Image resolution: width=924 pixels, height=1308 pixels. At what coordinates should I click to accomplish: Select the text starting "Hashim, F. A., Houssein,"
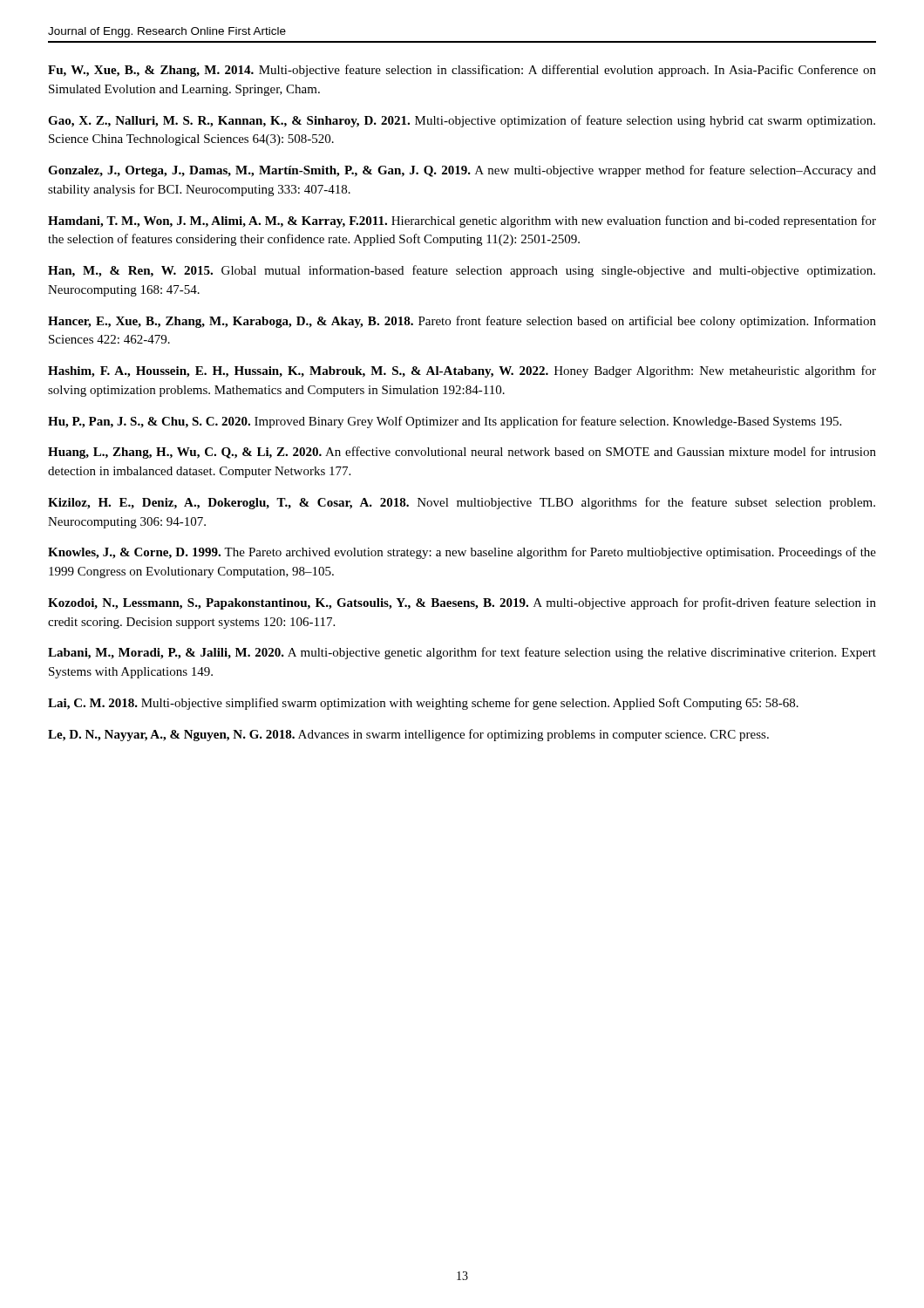[462, 381]
